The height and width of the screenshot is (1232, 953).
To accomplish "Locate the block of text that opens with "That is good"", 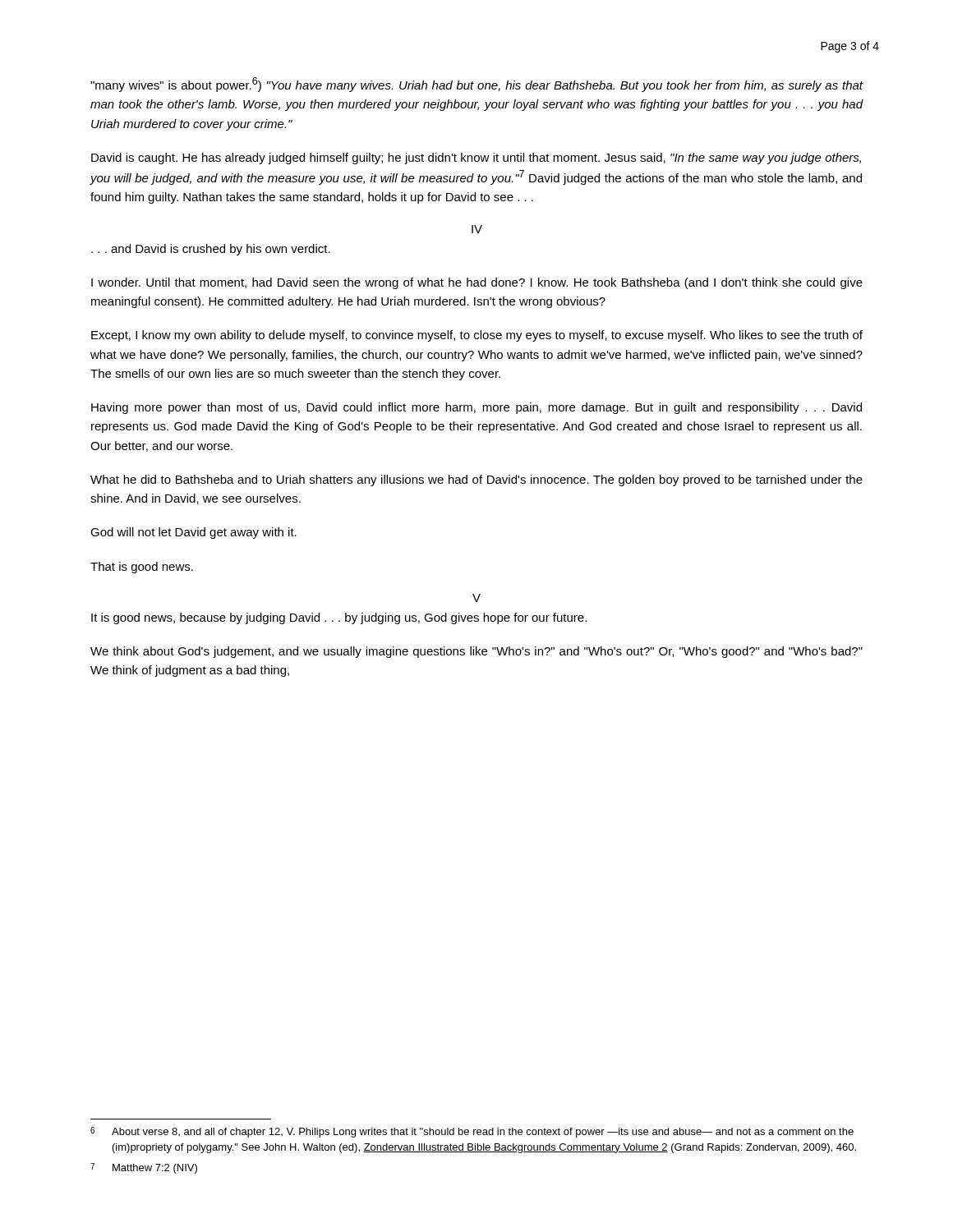I will [142, 566].
